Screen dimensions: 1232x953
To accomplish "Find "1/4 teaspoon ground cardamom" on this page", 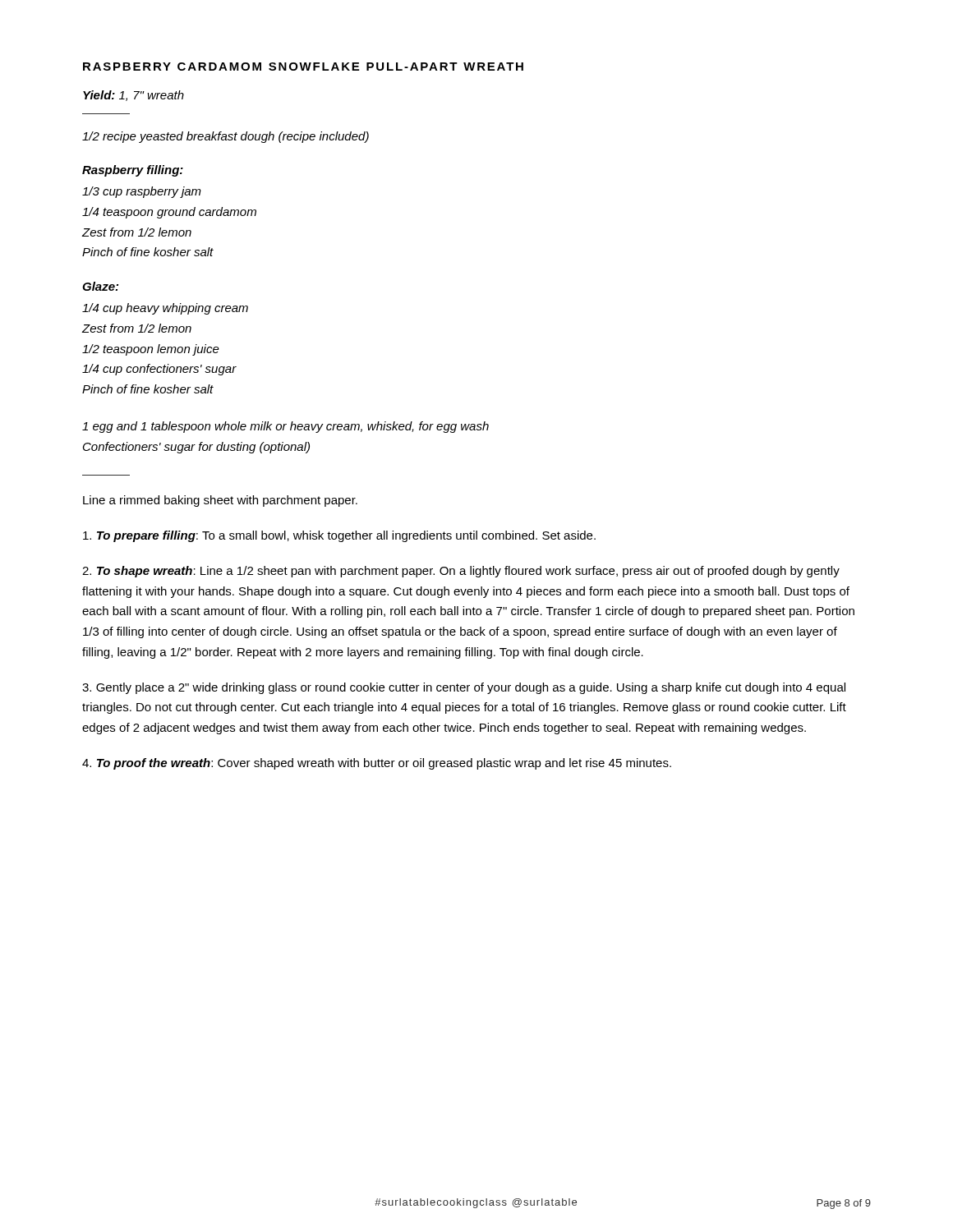I will click(x=169, y=211).
